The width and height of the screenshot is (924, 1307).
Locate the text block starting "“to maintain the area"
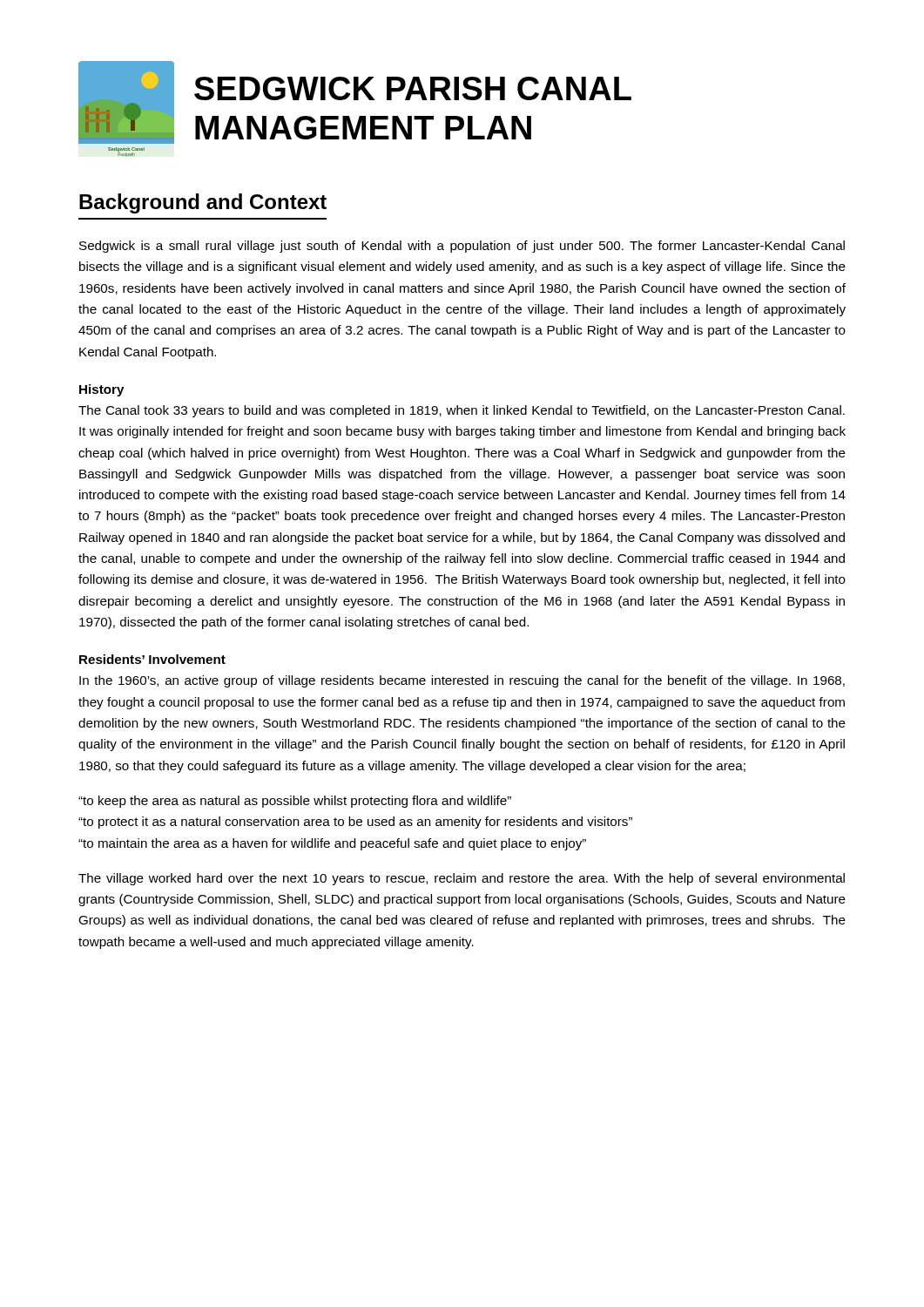coord(332,843)
